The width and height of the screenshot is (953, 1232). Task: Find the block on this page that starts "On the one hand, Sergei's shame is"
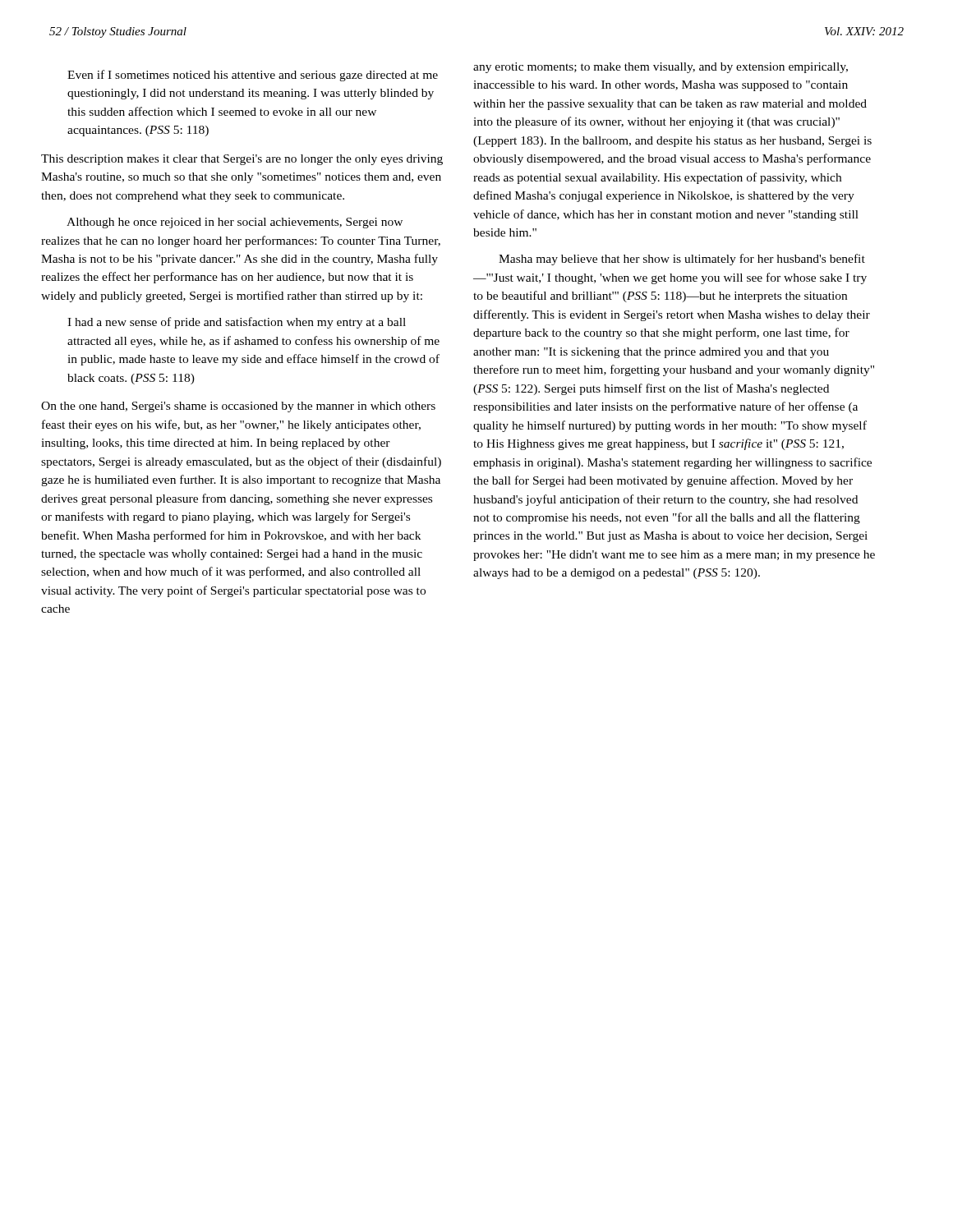242,508
